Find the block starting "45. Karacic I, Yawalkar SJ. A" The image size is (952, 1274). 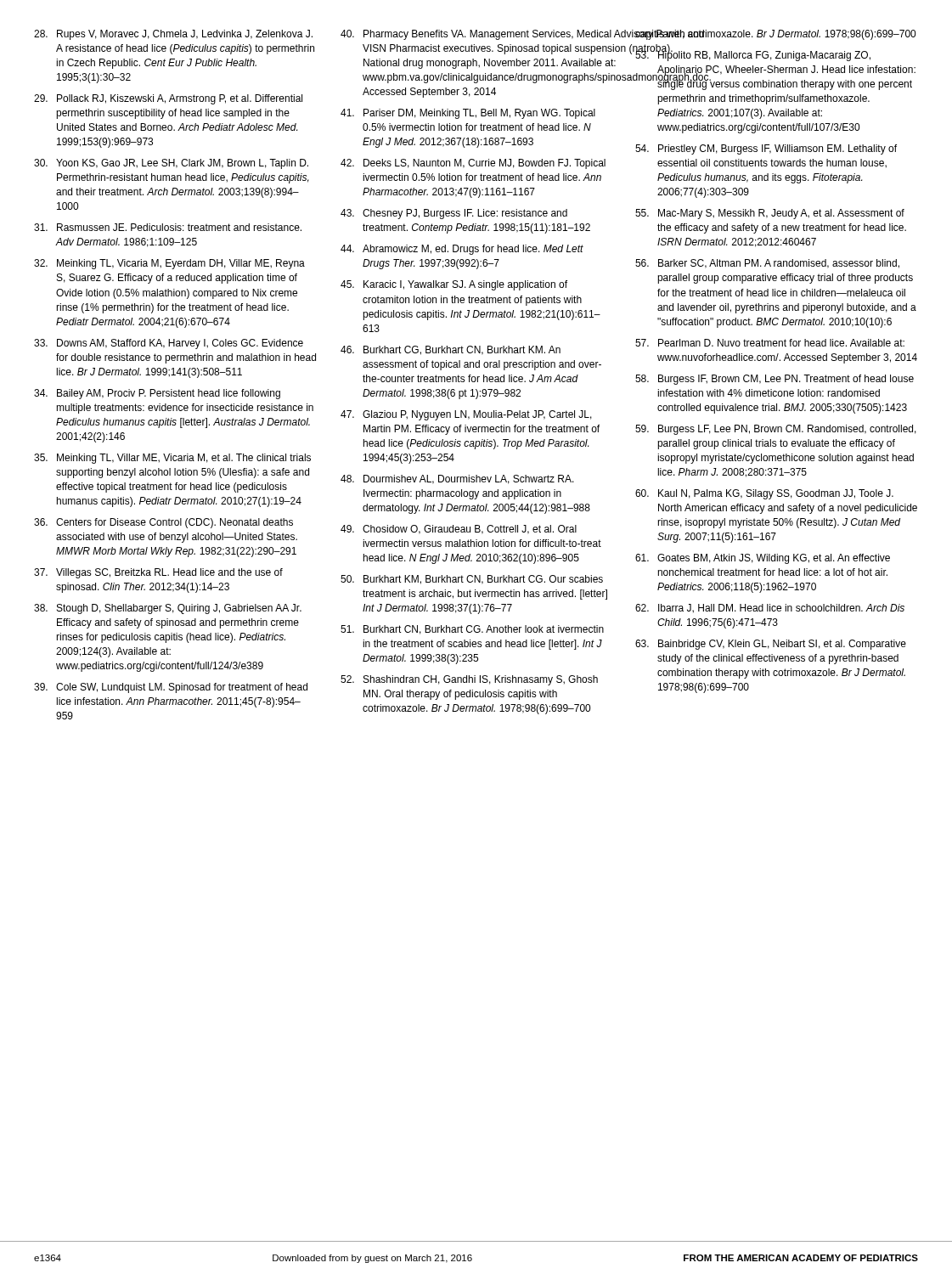pyautogui.click(x=476, y=307)
